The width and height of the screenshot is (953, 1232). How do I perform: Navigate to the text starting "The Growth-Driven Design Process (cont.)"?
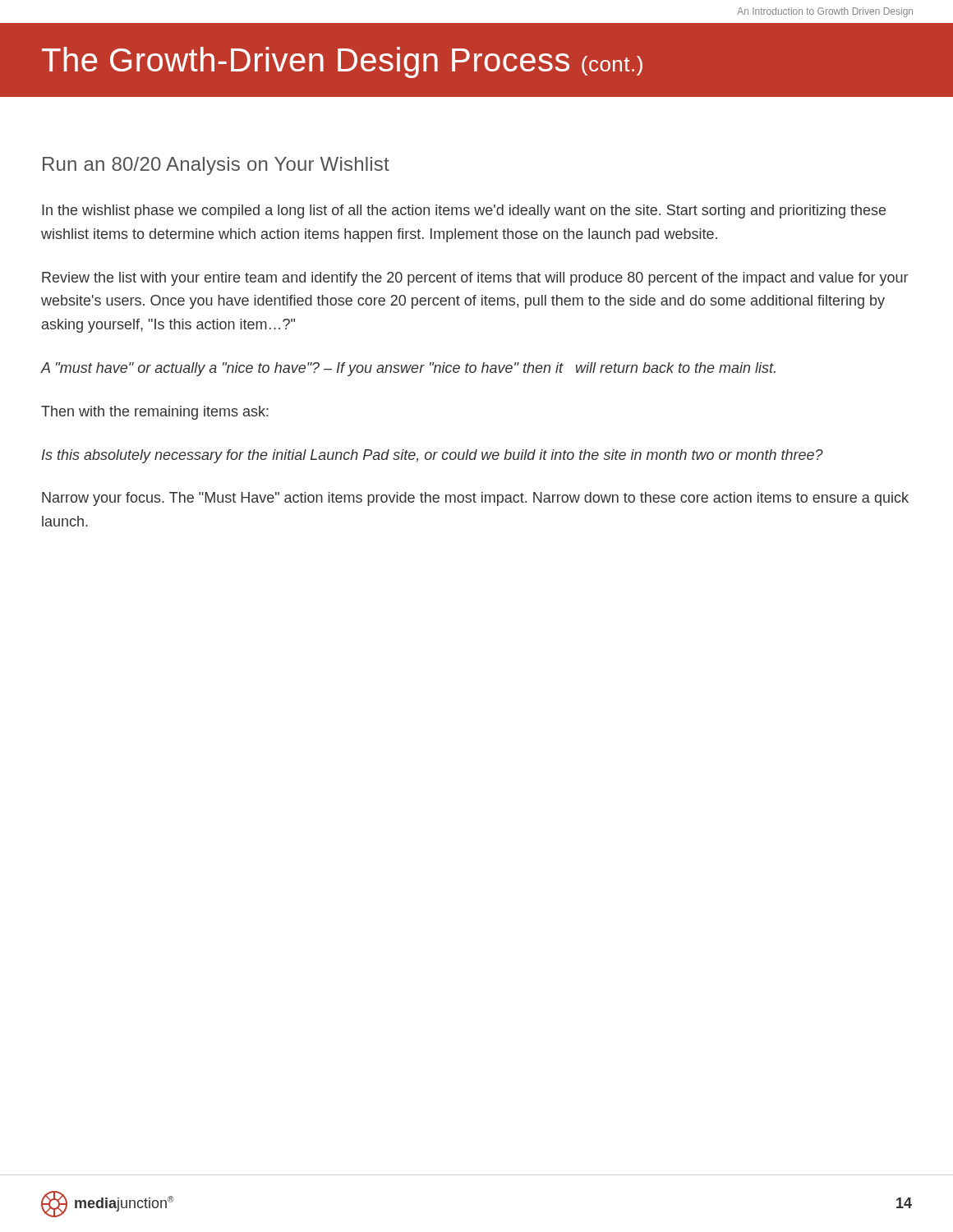click(343, 60)
